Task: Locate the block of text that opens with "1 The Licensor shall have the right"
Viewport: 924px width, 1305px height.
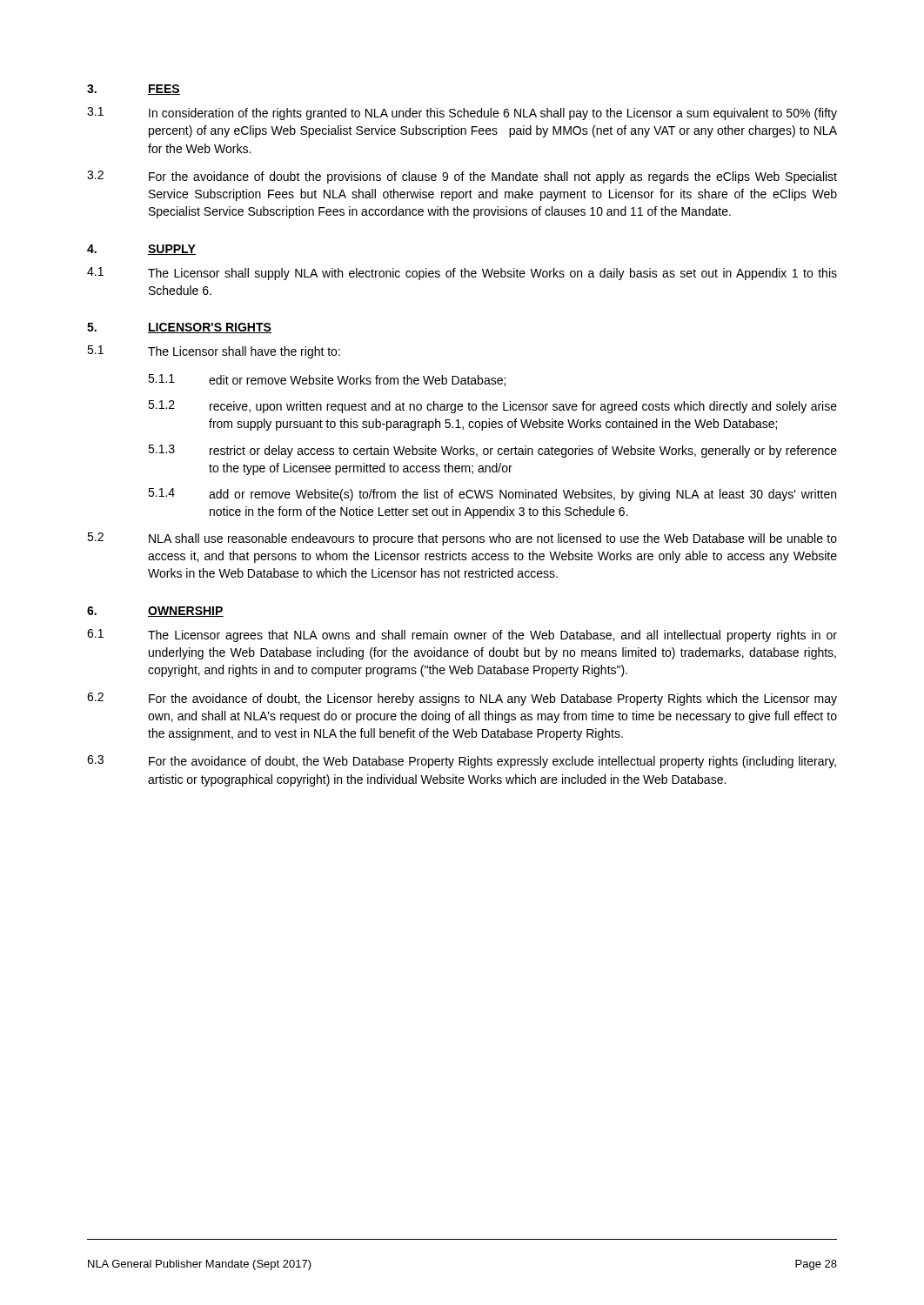Action: click(214, 352)
